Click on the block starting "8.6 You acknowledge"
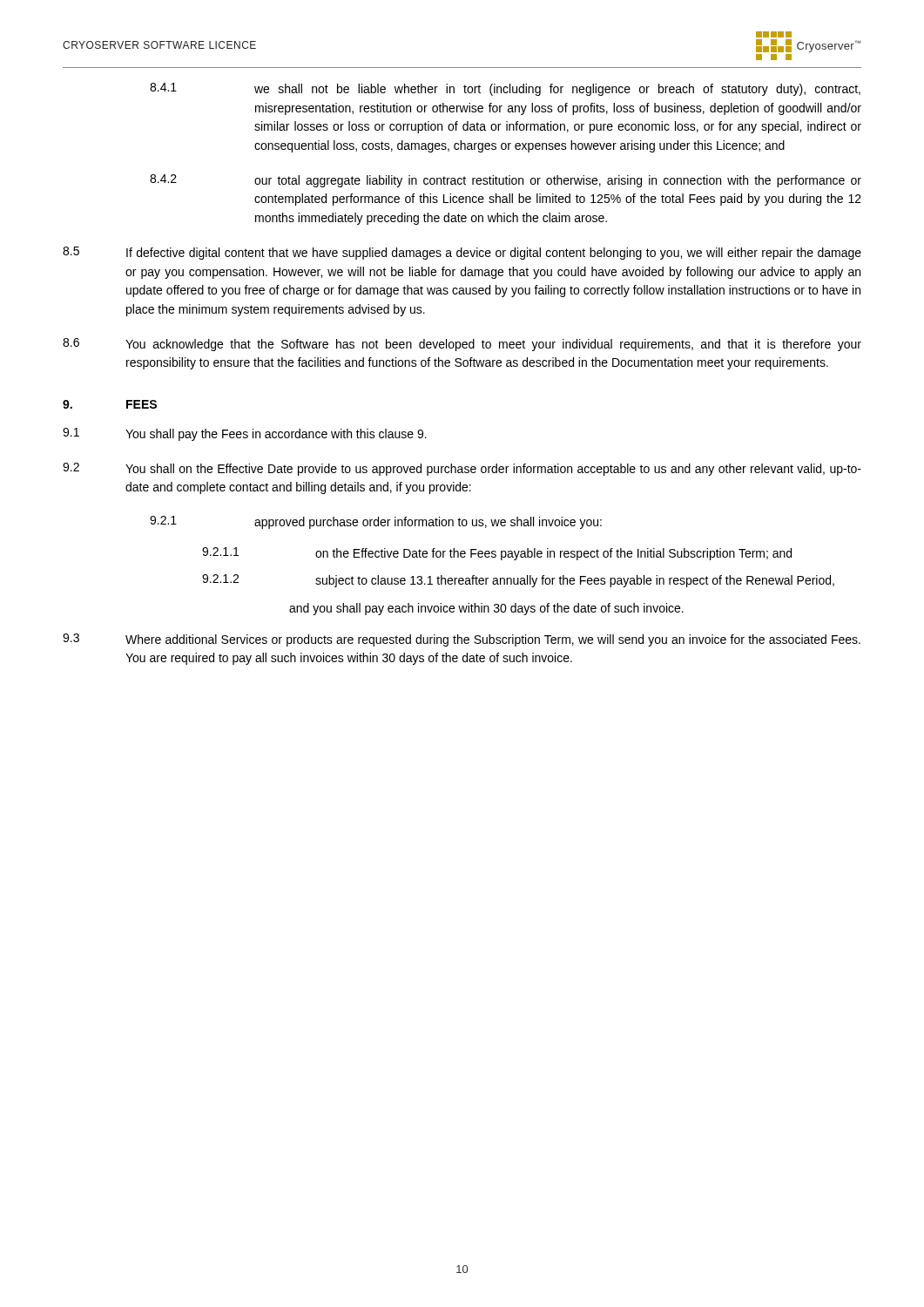Image resolution: width=924 pixels, height=1307 pixels. pos(462,354)
